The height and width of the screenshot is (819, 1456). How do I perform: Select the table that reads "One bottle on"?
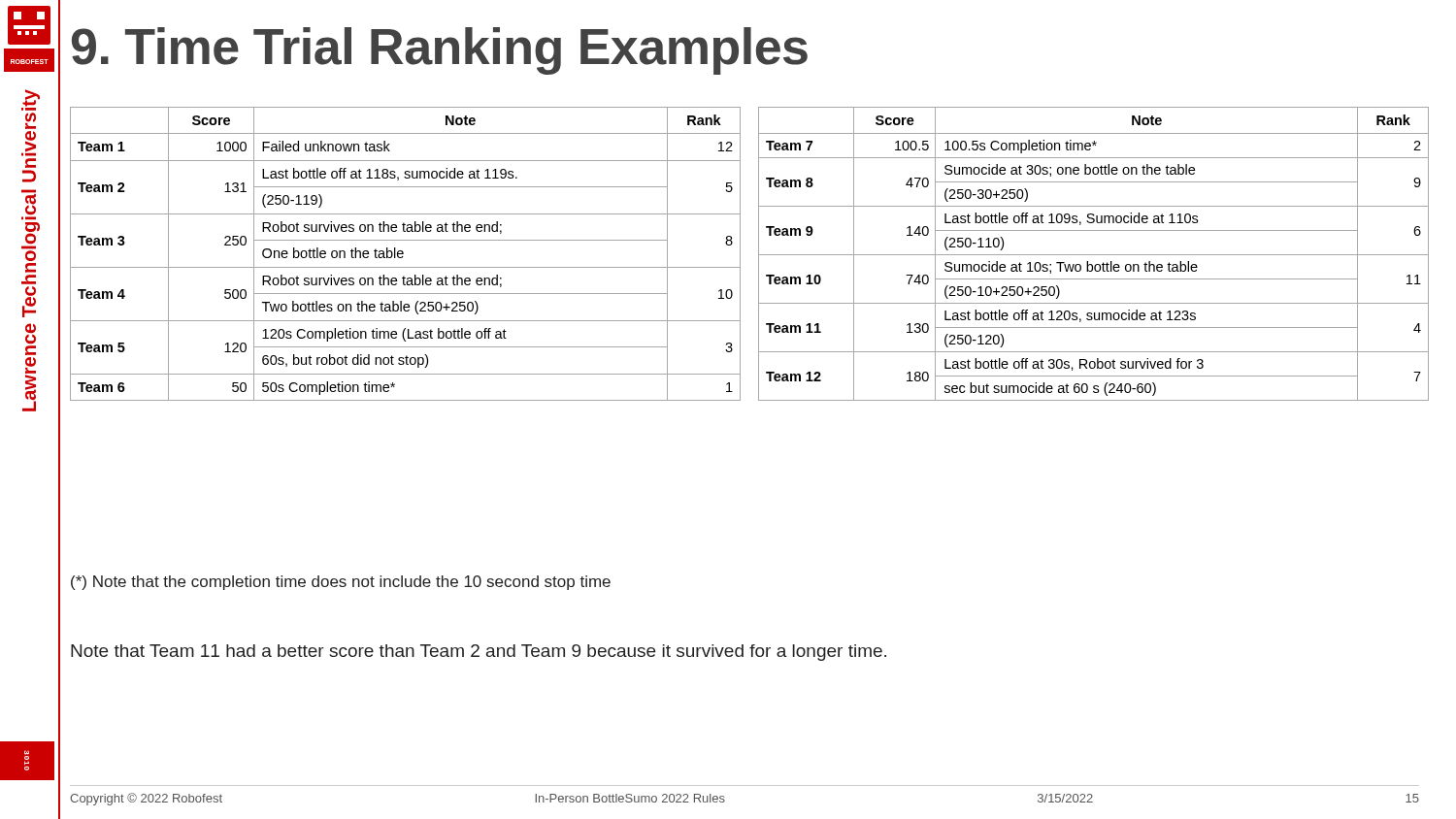coord(749,254)
